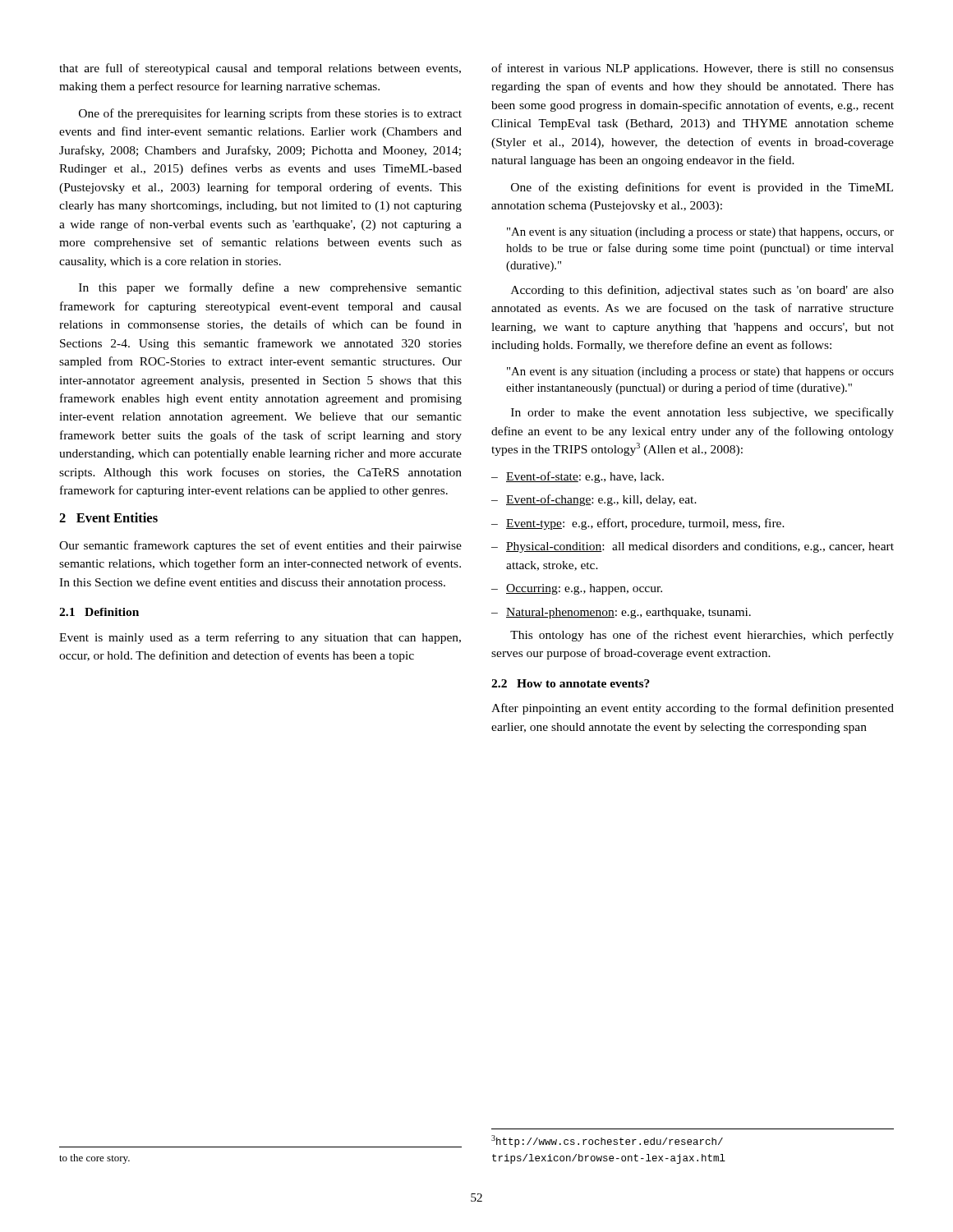Click on the block starting "– Occurring: e.g., happen, occur."

(x=577, y=589)
